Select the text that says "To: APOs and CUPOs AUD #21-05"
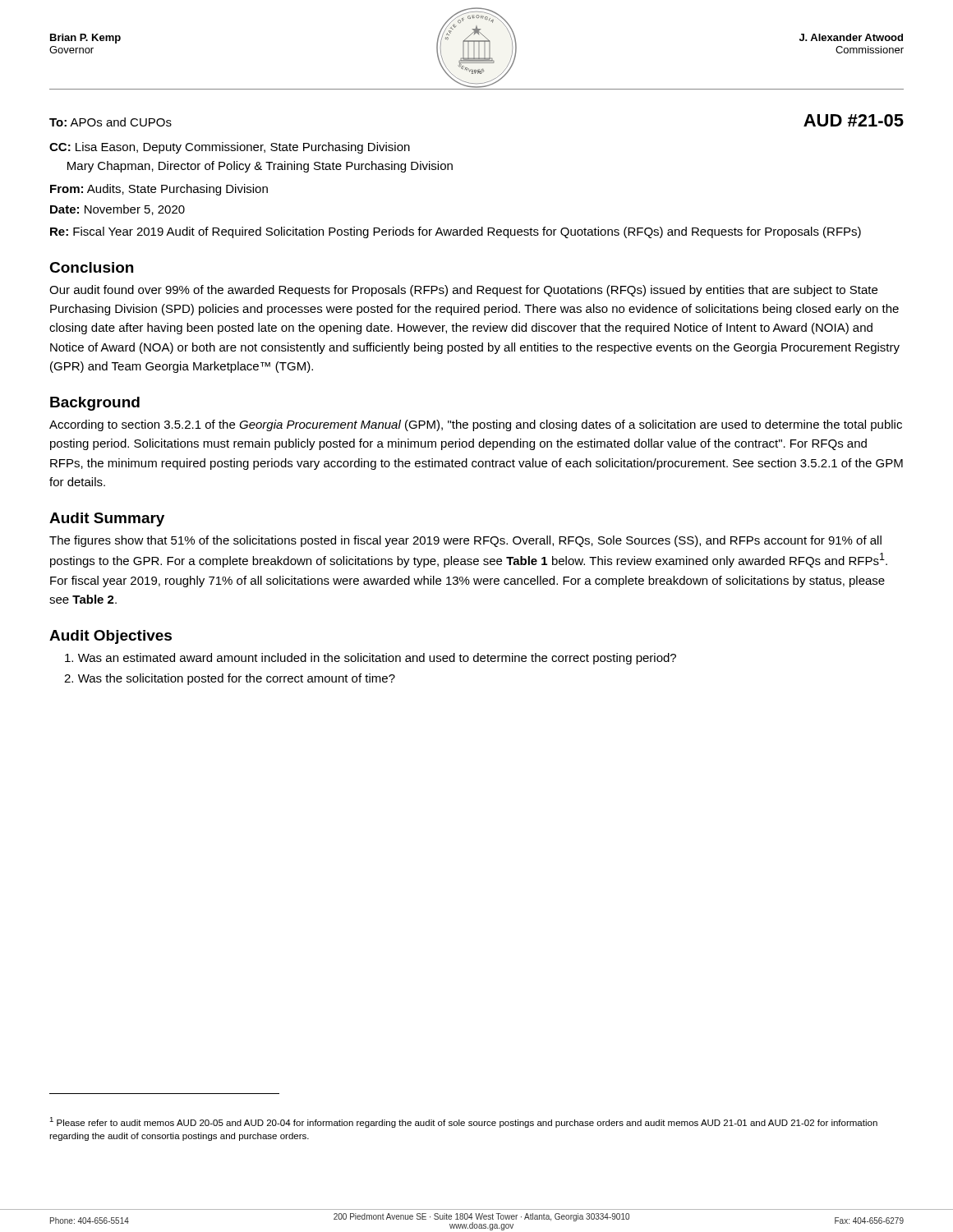953x1232 pixels. point(114,120)
